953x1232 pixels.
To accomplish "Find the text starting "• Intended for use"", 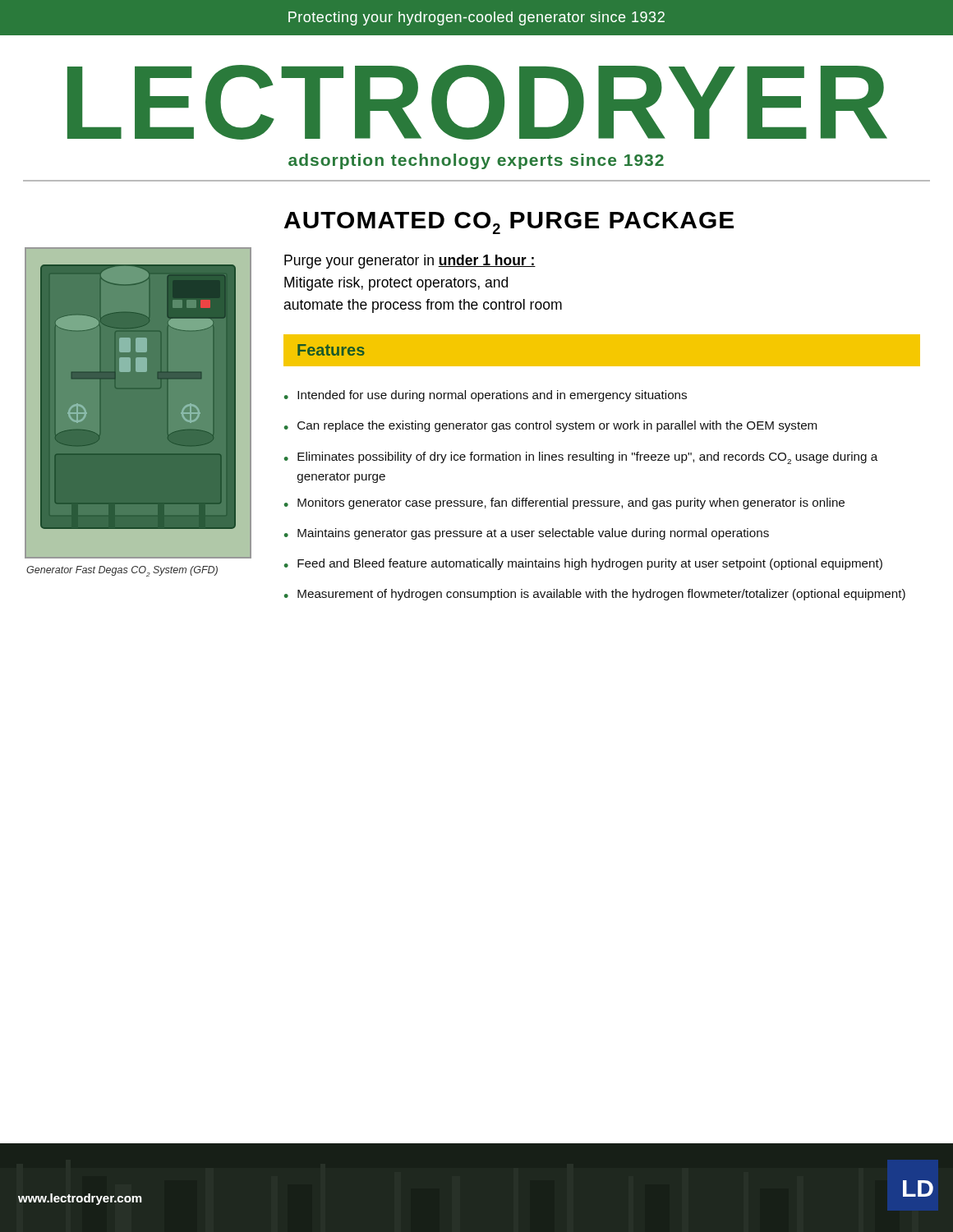I will pos(485,397).
